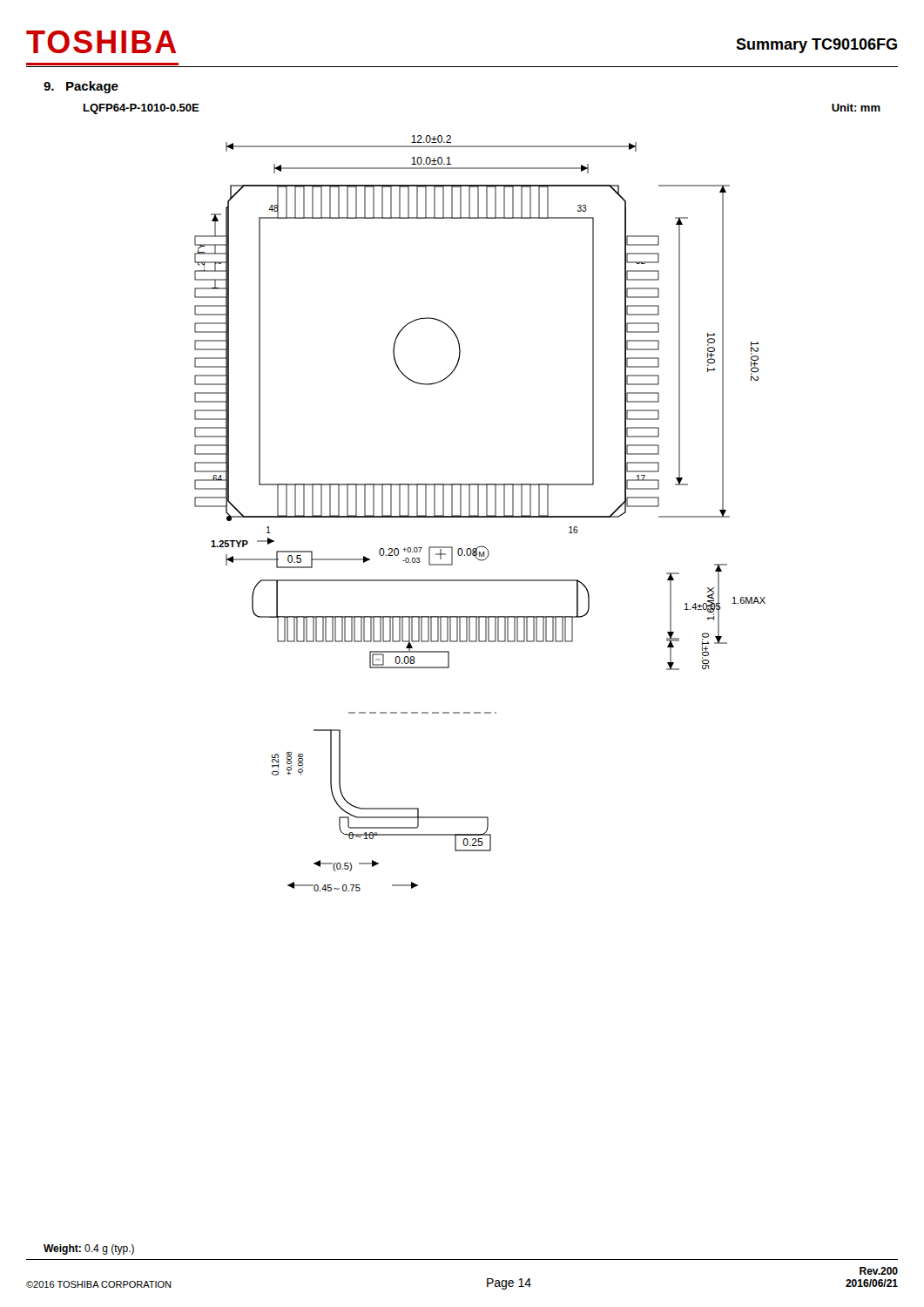Select the block starting "Weight: 0.4 g (typ.)"

pos(89,1249)
